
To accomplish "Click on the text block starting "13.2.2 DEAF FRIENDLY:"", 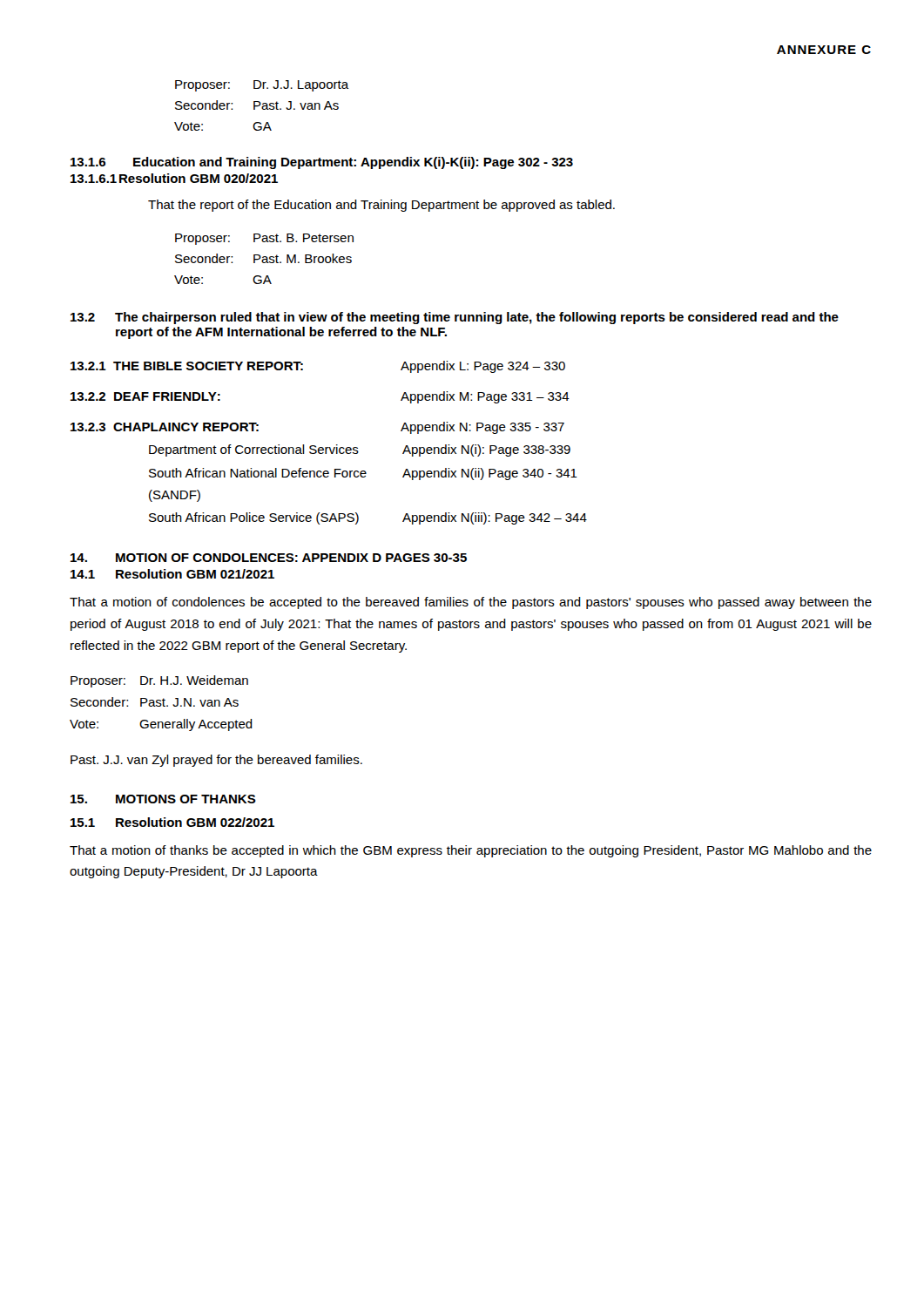I will point(471,396).
